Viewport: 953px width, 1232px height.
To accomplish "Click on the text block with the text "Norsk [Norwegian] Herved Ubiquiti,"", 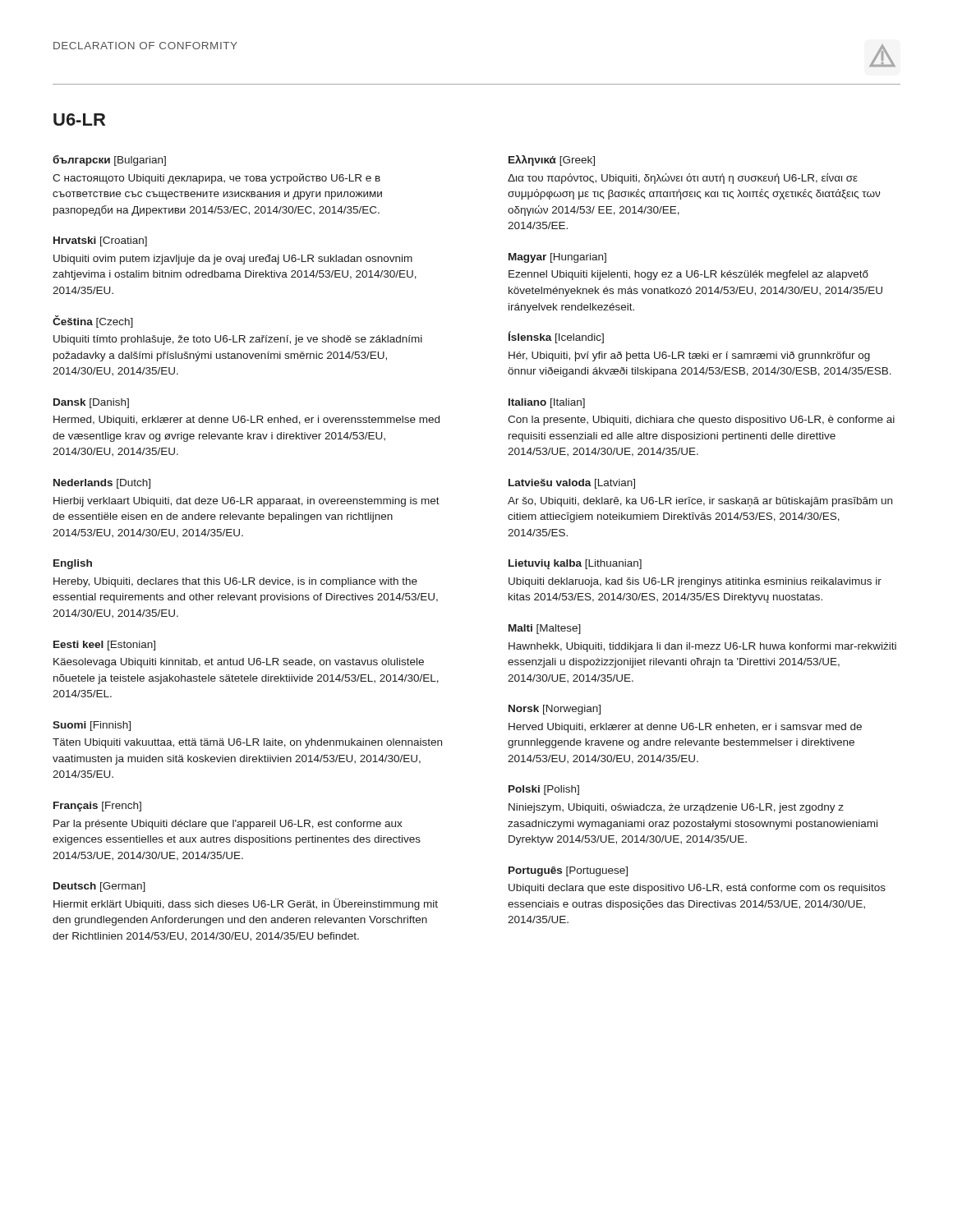I will [704, 734].
